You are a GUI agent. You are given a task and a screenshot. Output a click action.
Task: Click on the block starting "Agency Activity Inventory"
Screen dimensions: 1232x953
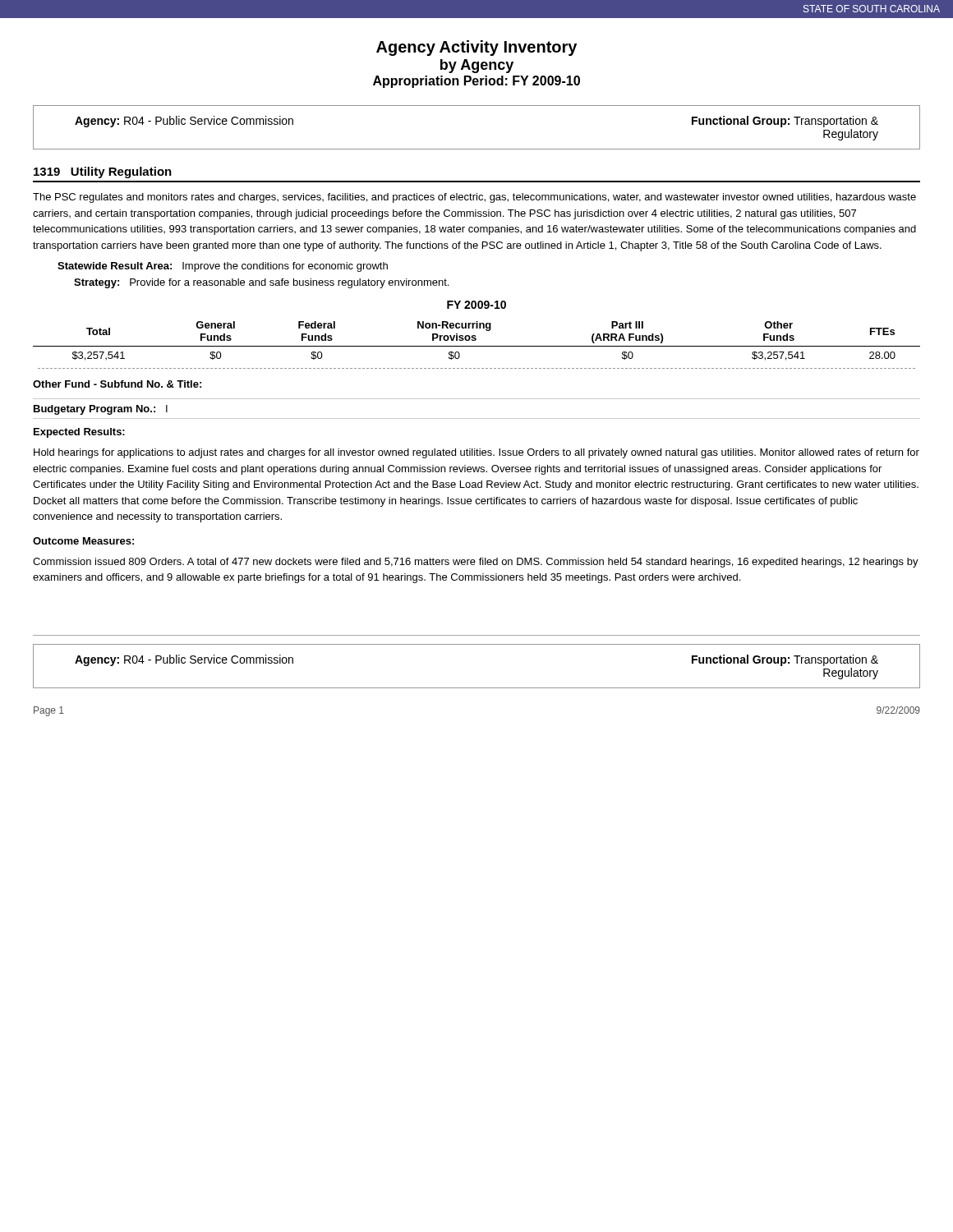476,63
